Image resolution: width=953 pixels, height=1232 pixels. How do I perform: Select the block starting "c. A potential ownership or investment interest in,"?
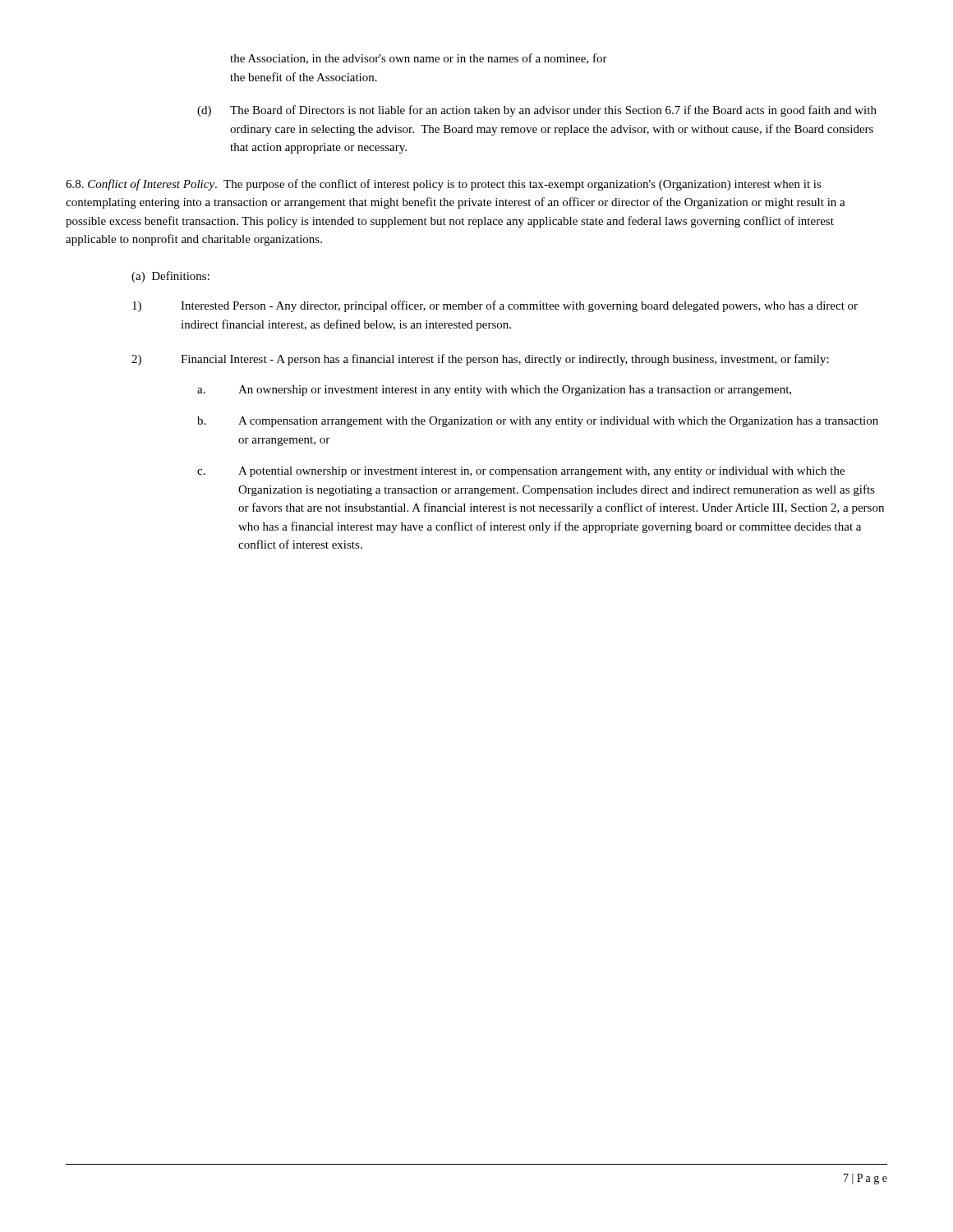542,508
